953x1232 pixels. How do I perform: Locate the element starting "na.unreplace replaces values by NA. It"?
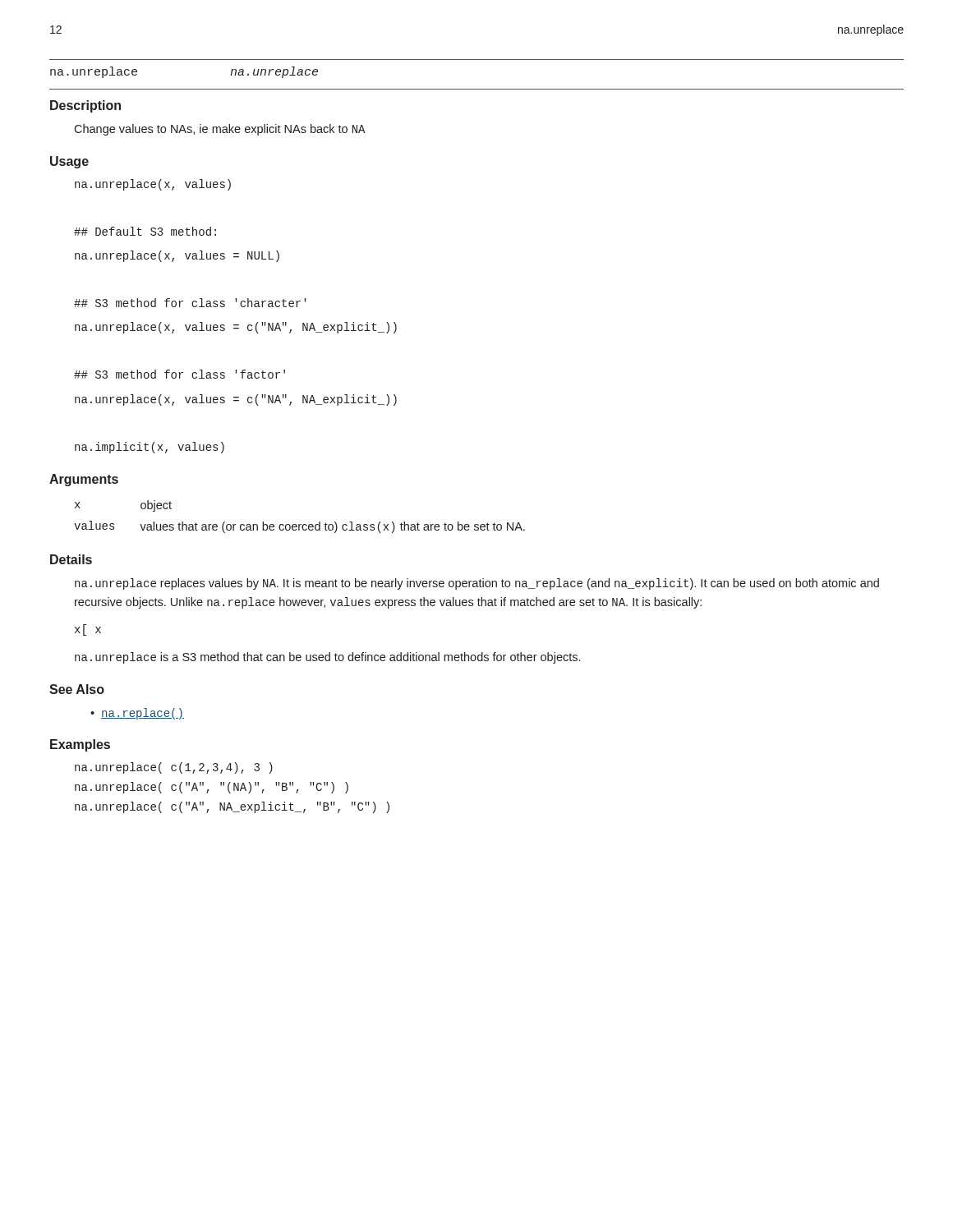[x=477, y=593]
